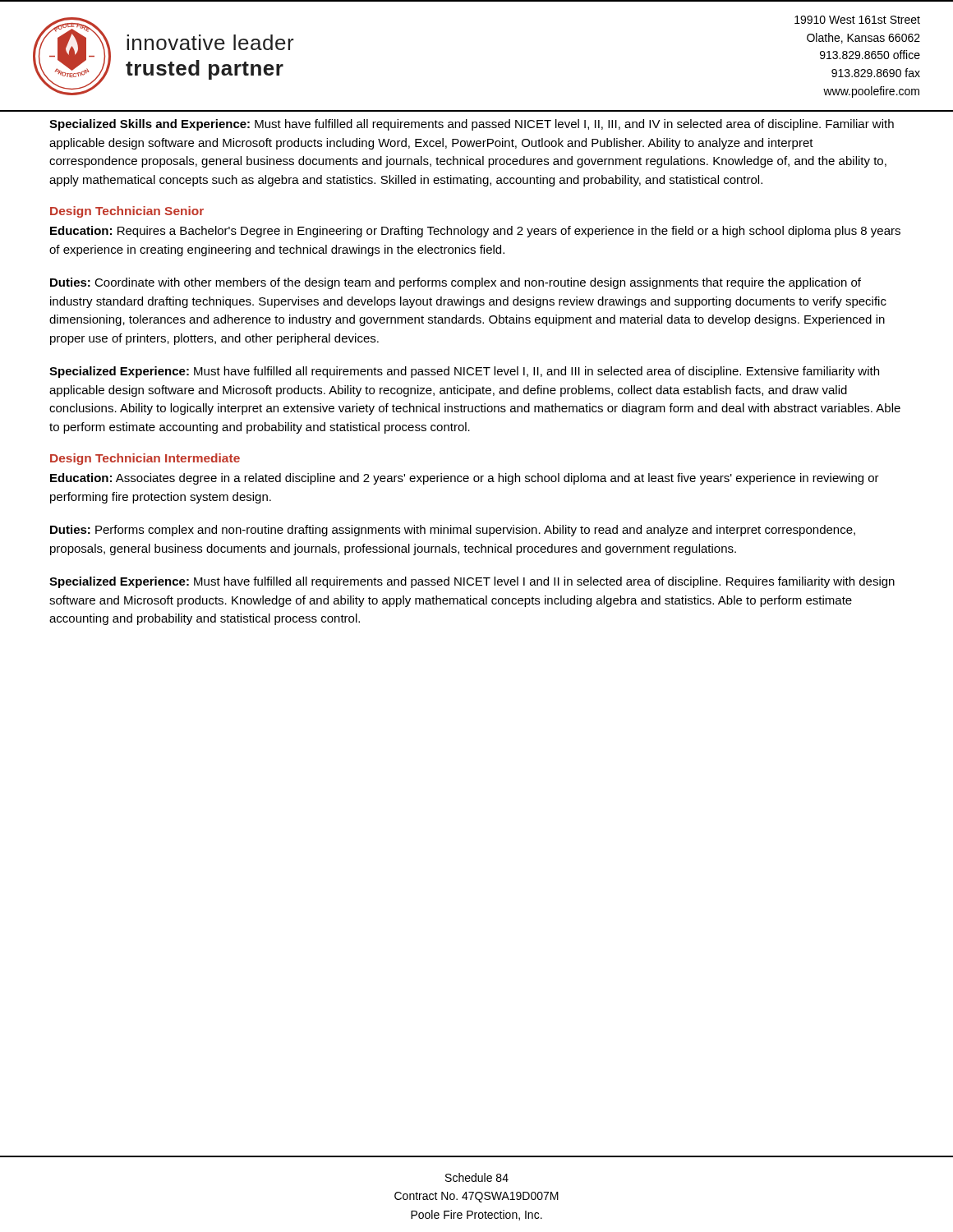The height and width of the screenshot is (1232, 953).
Task: Navigate to the block starting "Design Technician Intermediate"
Action: pos(145,458)
